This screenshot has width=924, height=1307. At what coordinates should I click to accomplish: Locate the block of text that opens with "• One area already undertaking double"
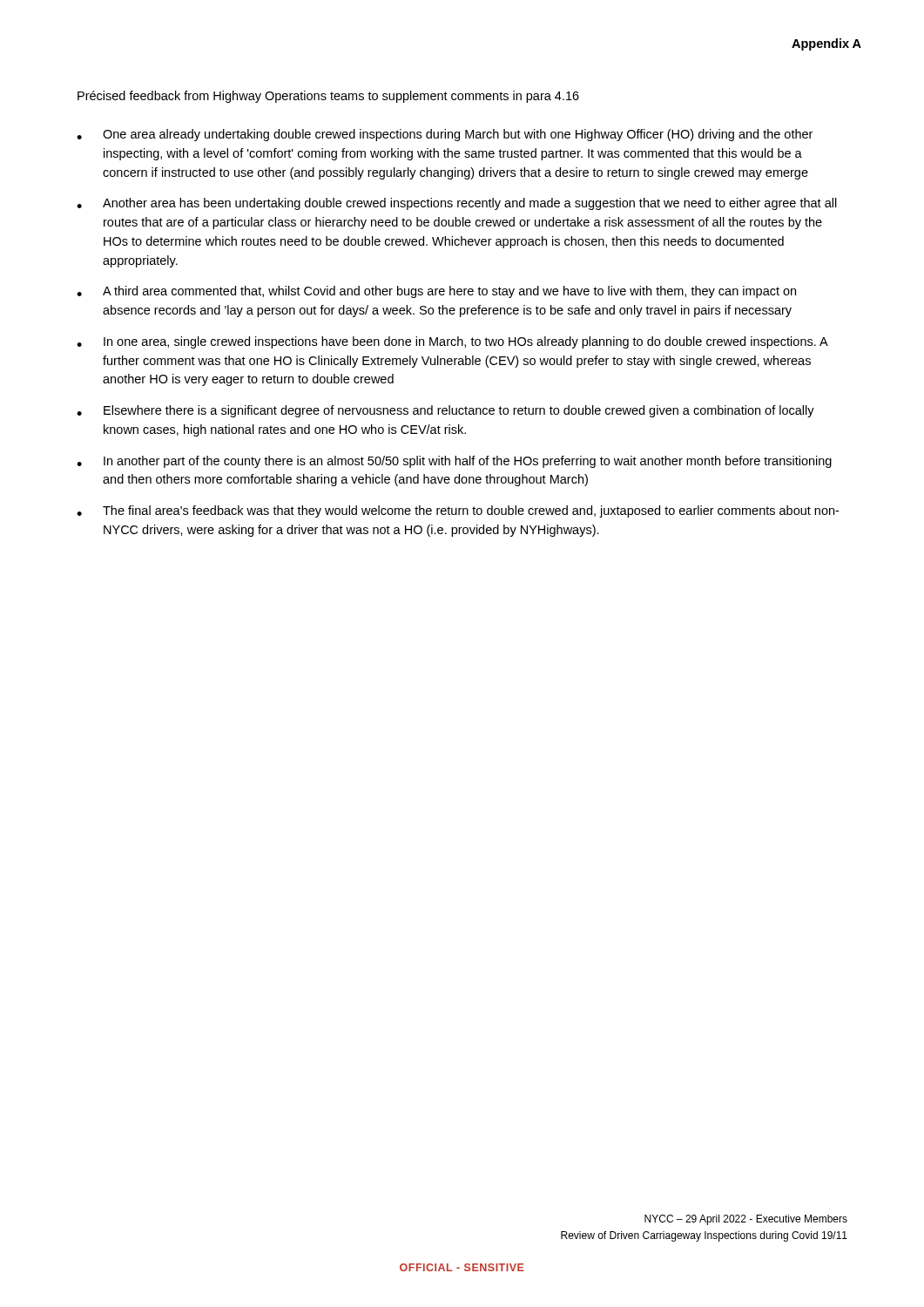(462, 154)
